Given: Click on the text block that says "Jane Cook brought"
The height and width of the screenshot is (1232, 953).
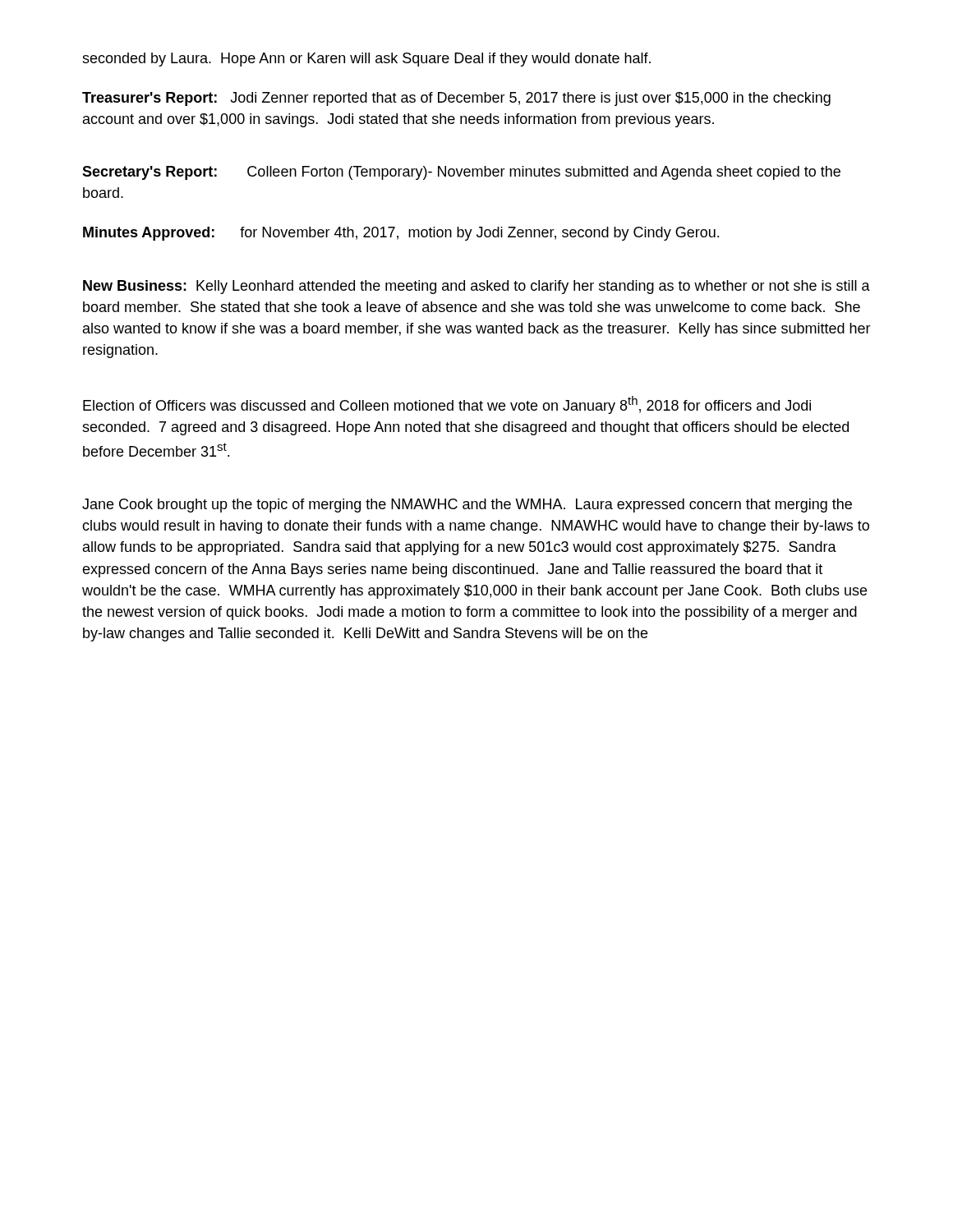Looking at the screenshot, I should [476, 569].
